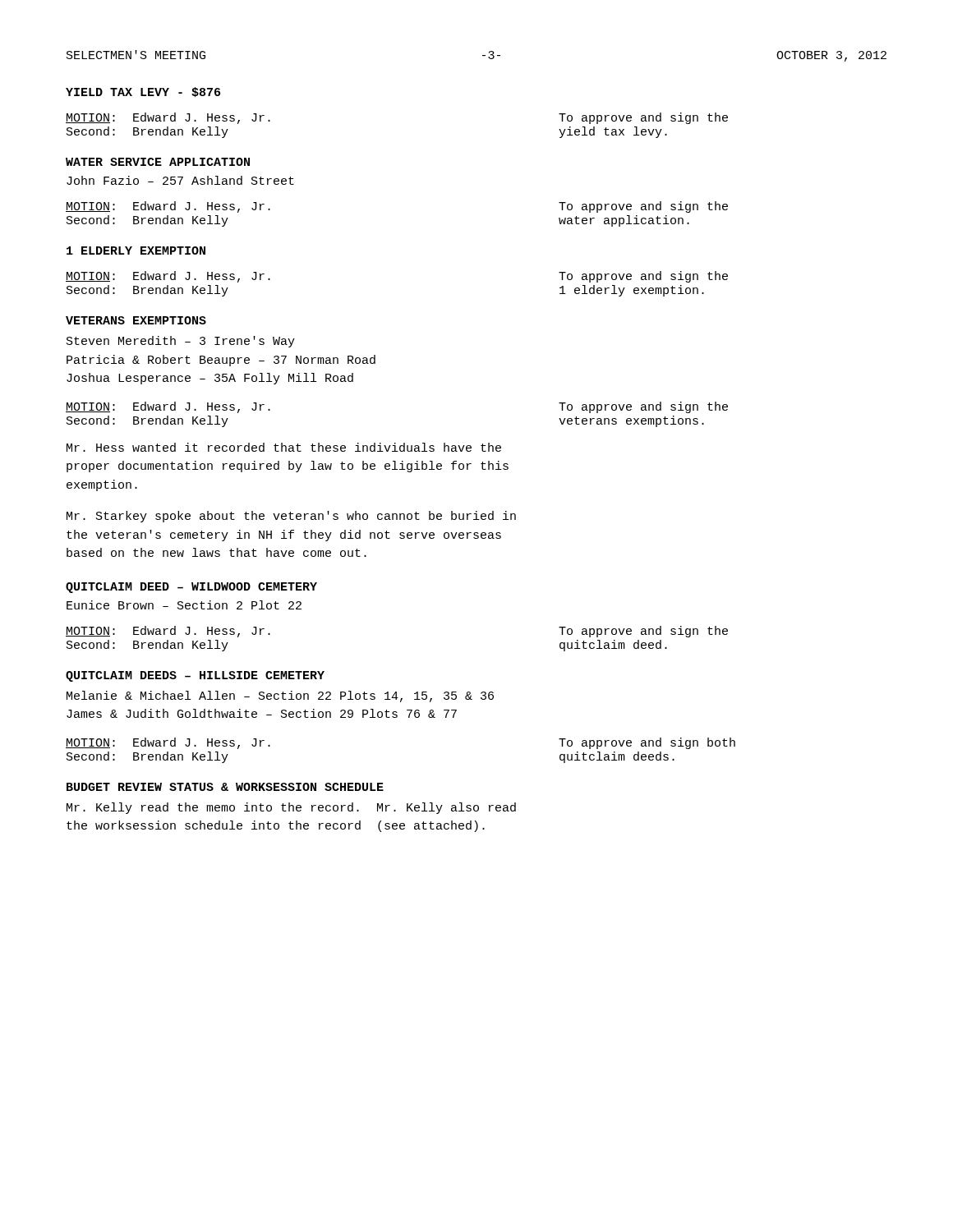Point to the block starting "Steven Meredith – 3 Irene's"
Viewport: 953px width, 1232px height.
221,361
